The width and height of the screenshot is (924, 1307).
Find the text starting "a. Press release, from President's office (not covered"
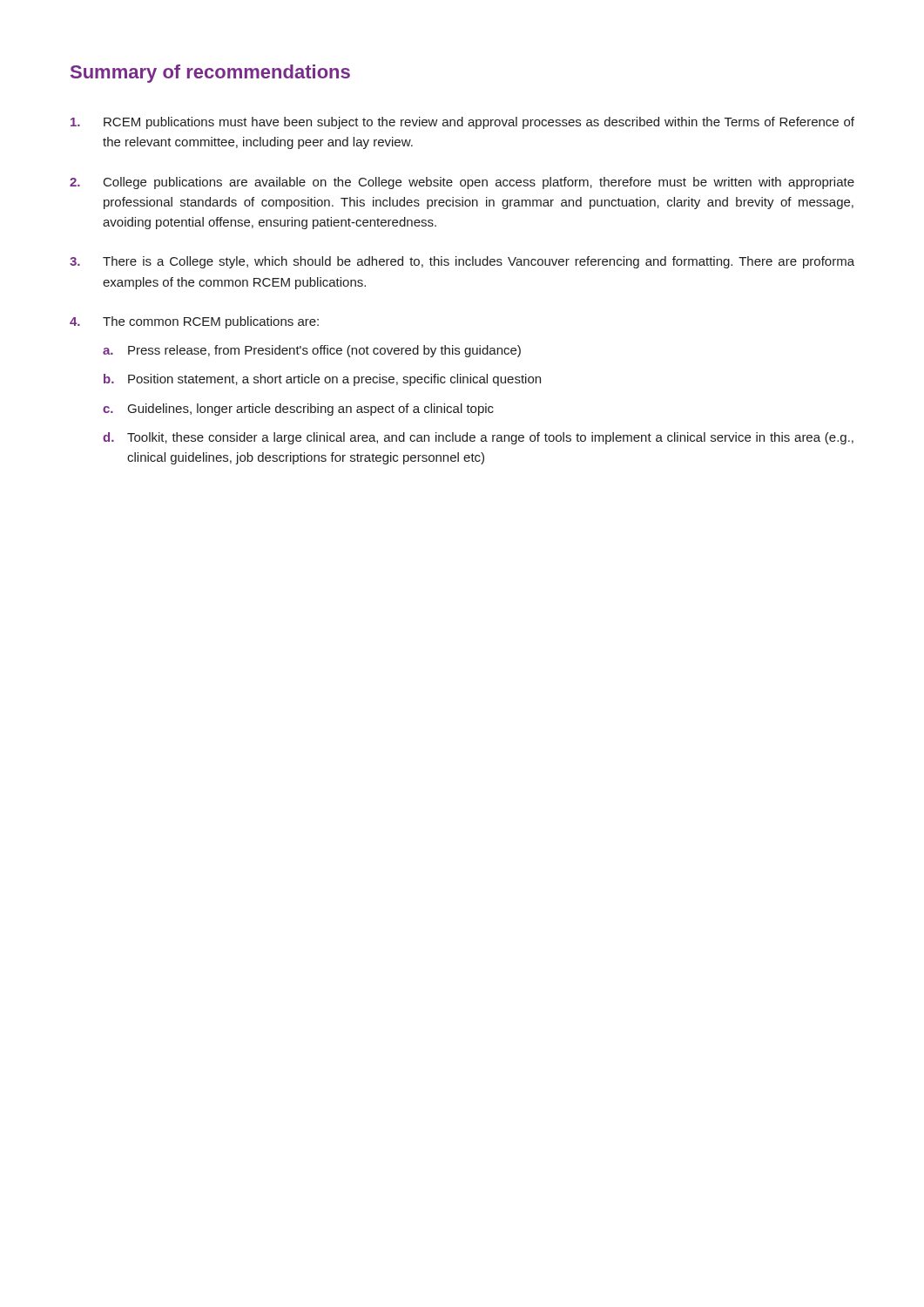(x=479, y=350)
